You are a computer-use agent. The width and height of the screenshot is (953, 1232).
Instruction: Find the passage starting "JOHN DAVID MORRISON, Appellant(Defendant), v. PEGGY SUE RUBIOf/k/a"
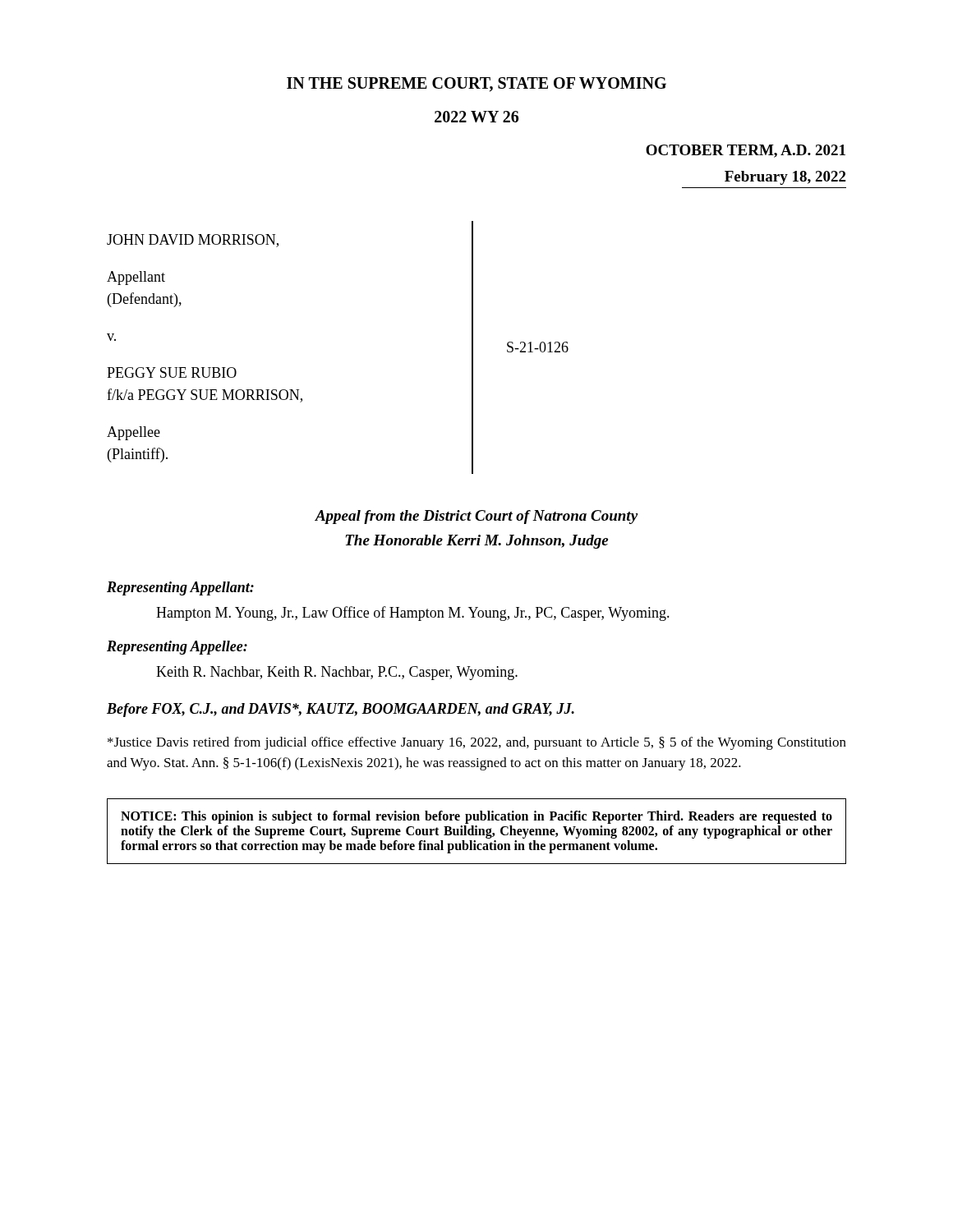[x=193, y=241]
